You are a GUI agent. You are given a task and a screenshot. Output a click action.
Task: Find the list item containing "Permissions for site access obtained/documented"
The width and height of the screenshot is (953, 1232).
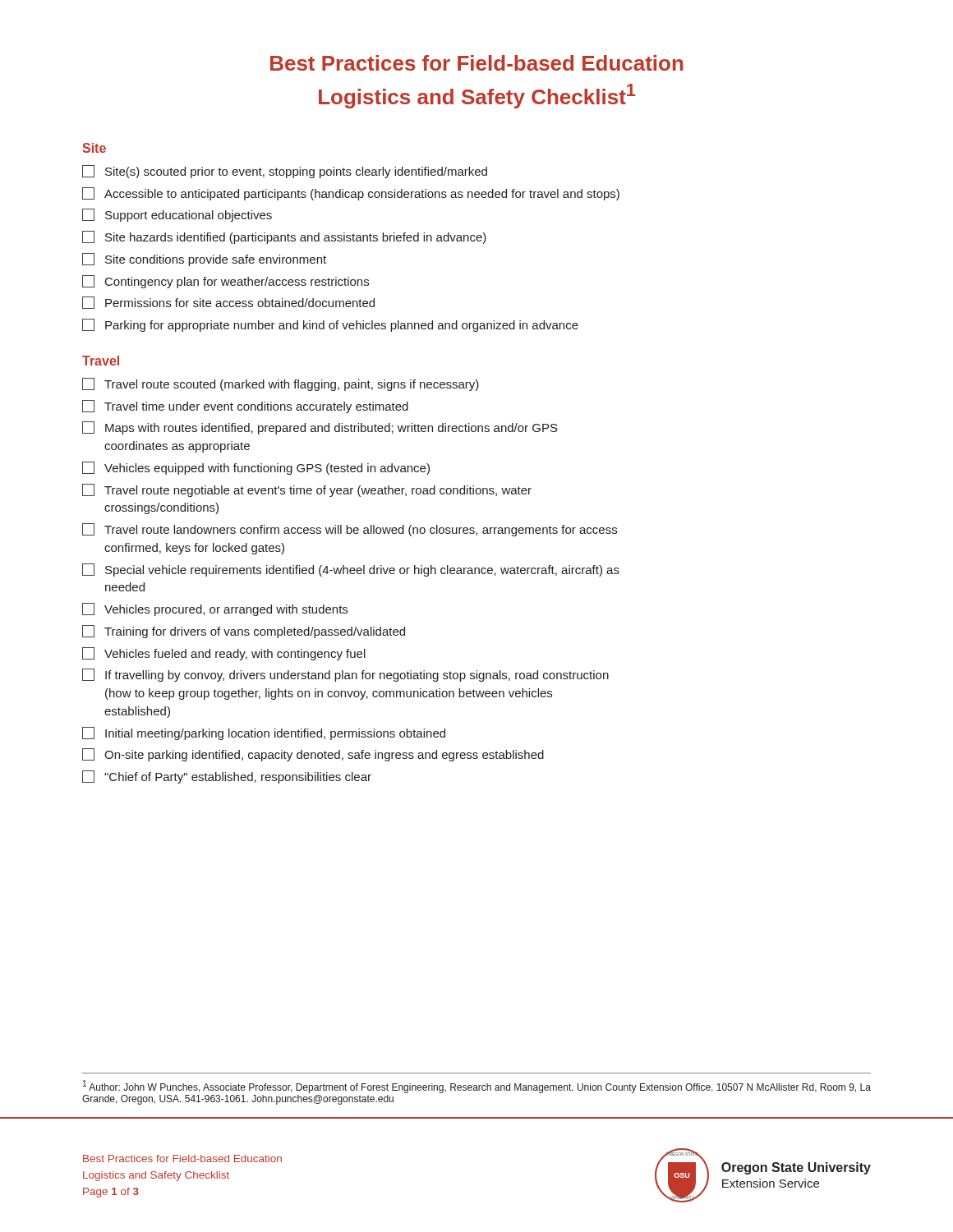[228, 303]
